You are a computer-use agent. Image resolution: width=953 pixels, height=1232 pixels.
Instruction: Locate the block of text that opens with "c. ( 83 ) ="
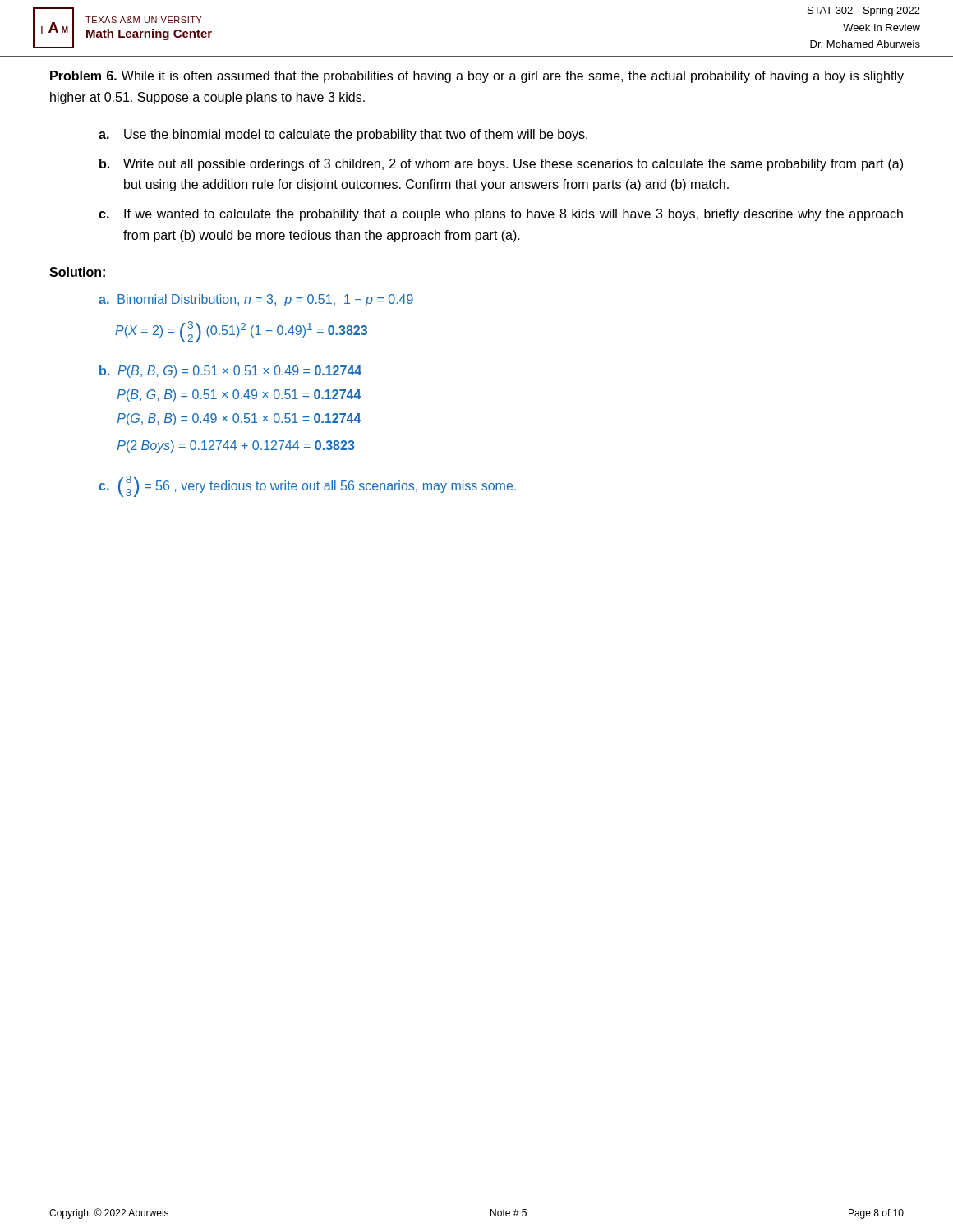pyautogui.click(x=501, y=486)
